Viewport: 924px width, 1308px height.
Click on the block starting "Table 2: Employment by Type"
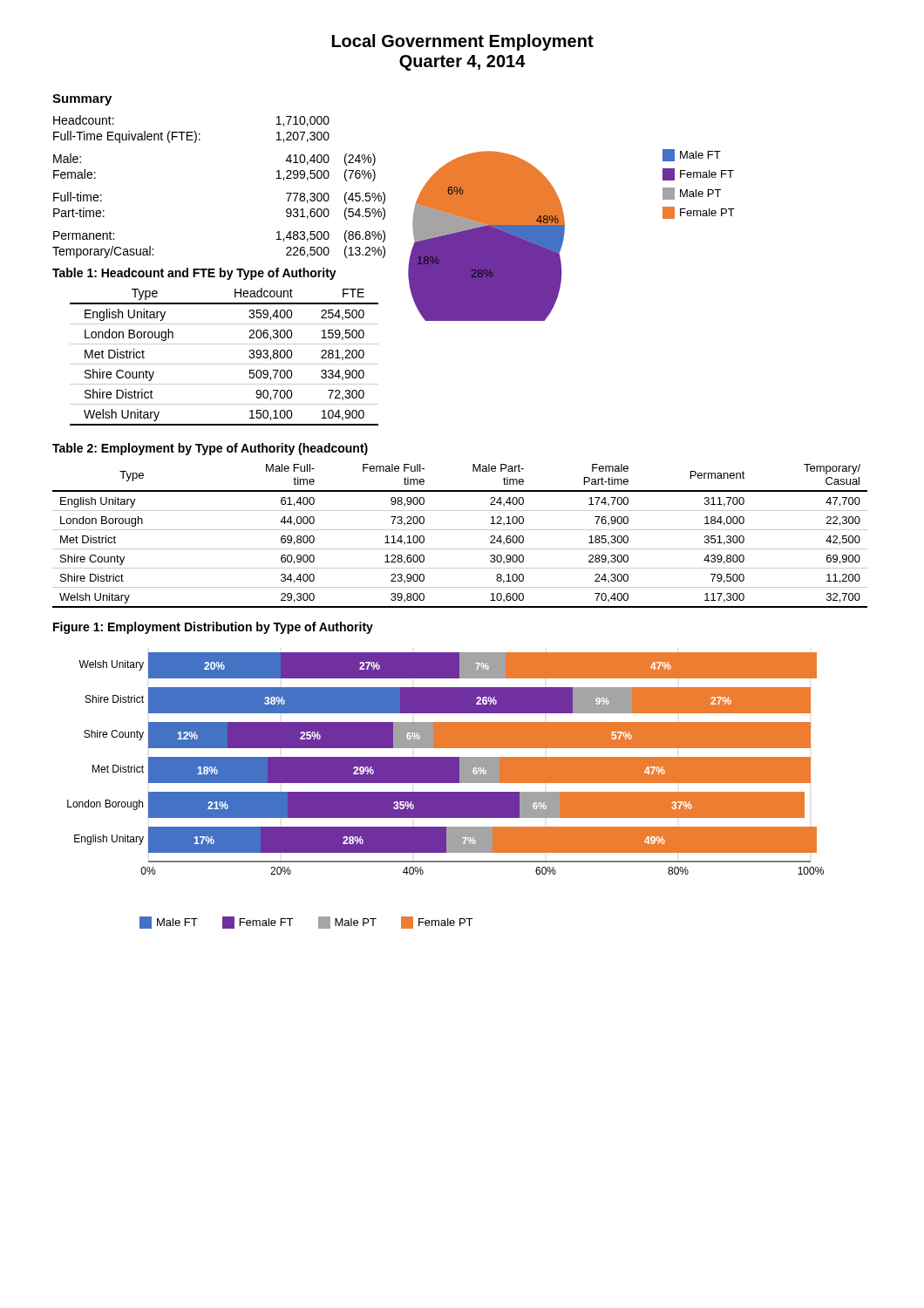[x=210, y=448]
